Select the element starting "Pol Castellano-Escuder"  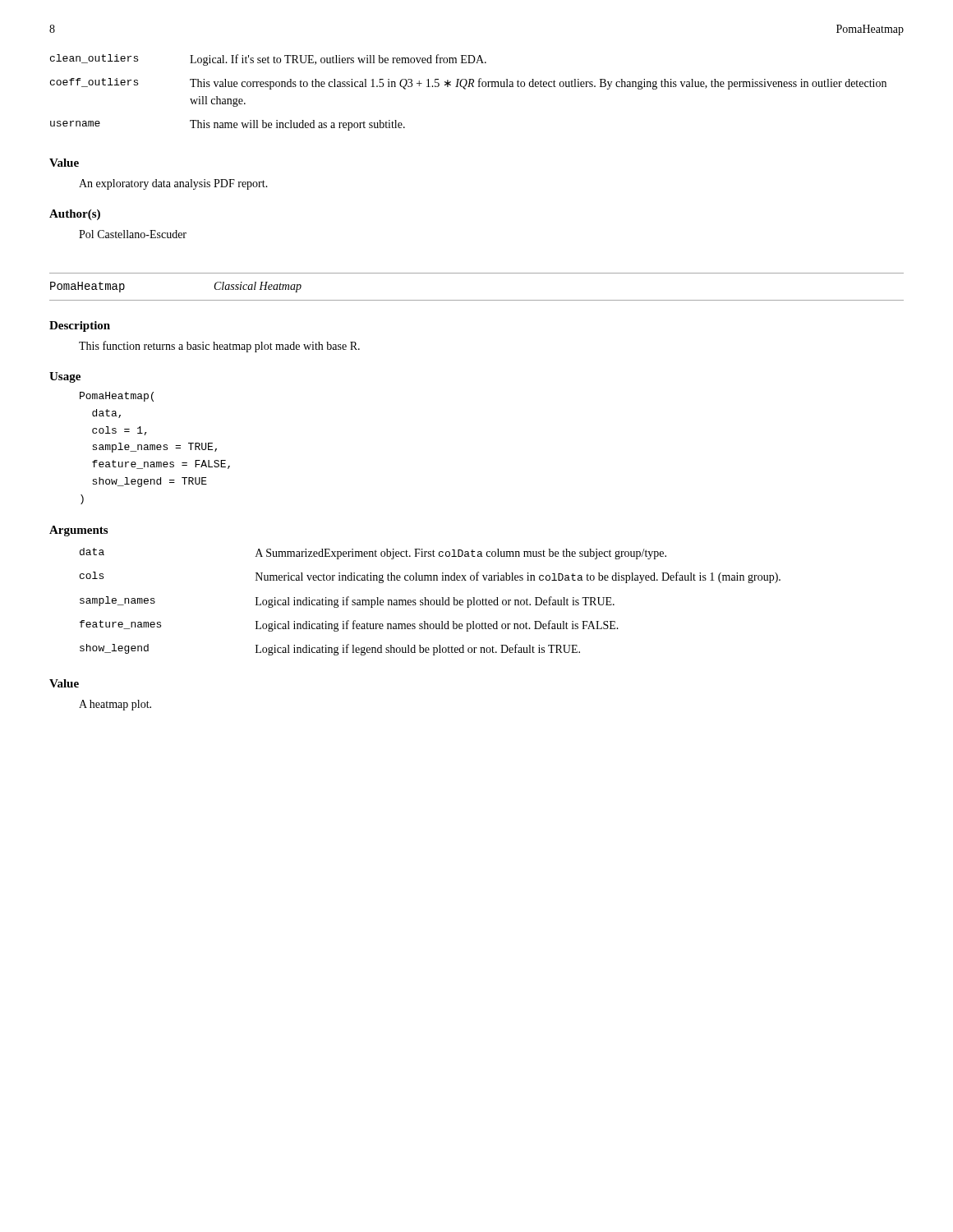[133, 234]
